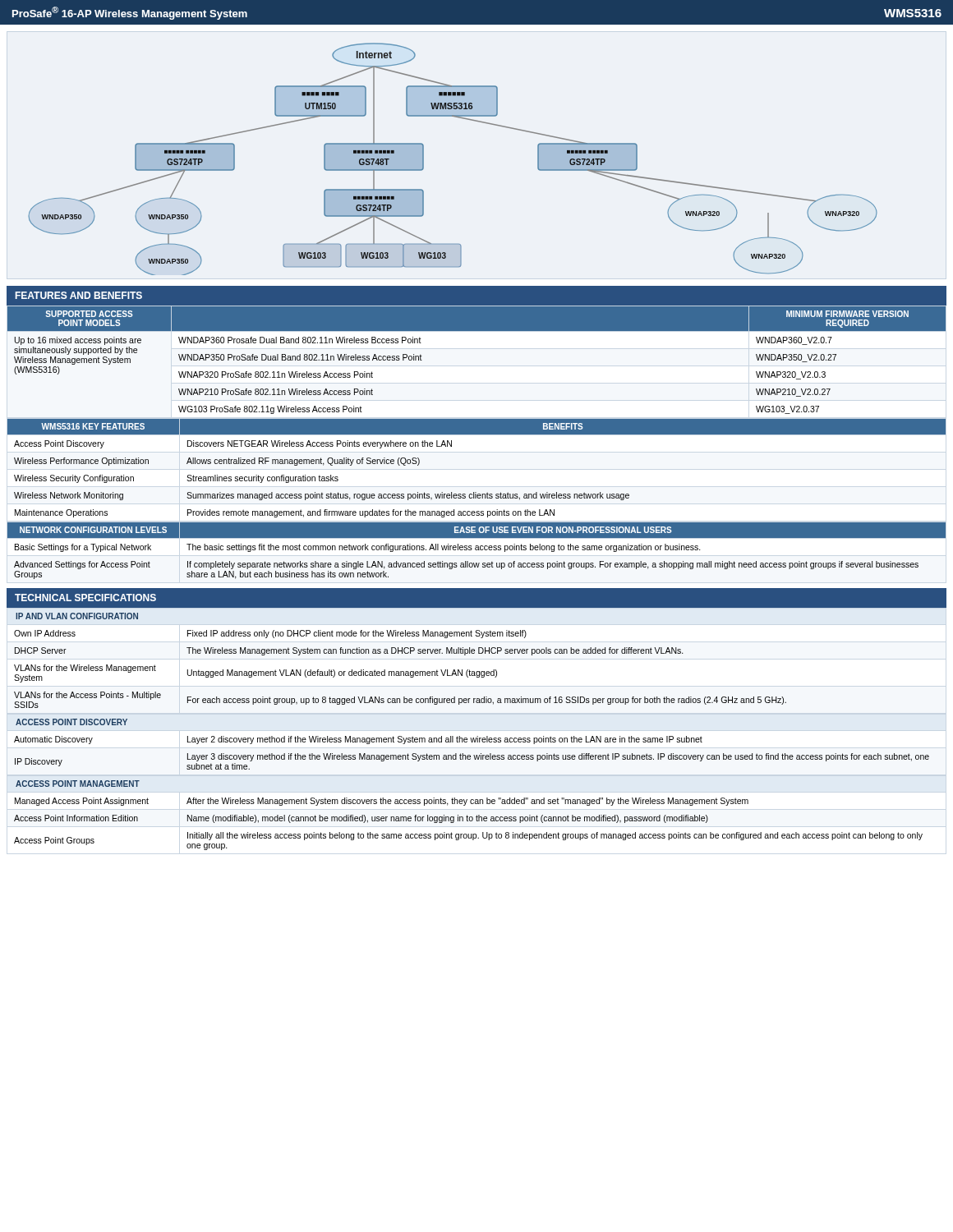Point to "TECHNICAL SPECIFICATIONS"
This screenshot has width=953, height=1232.
coord(86,598)
